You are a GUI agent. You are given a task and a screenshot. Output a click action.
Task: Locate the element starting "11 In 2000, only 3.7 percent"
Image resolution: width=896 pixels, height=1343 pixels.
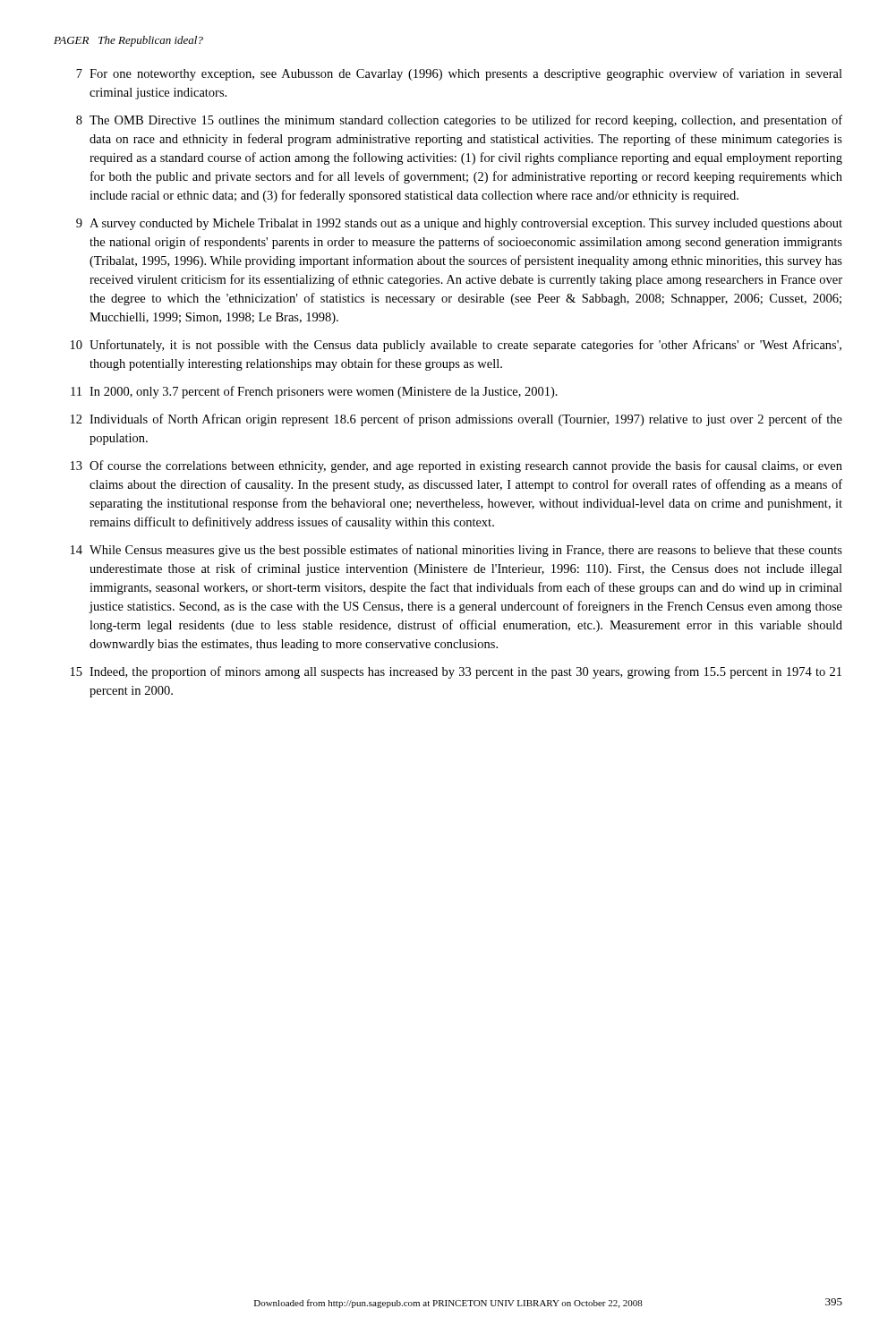(x=448, y=392)
